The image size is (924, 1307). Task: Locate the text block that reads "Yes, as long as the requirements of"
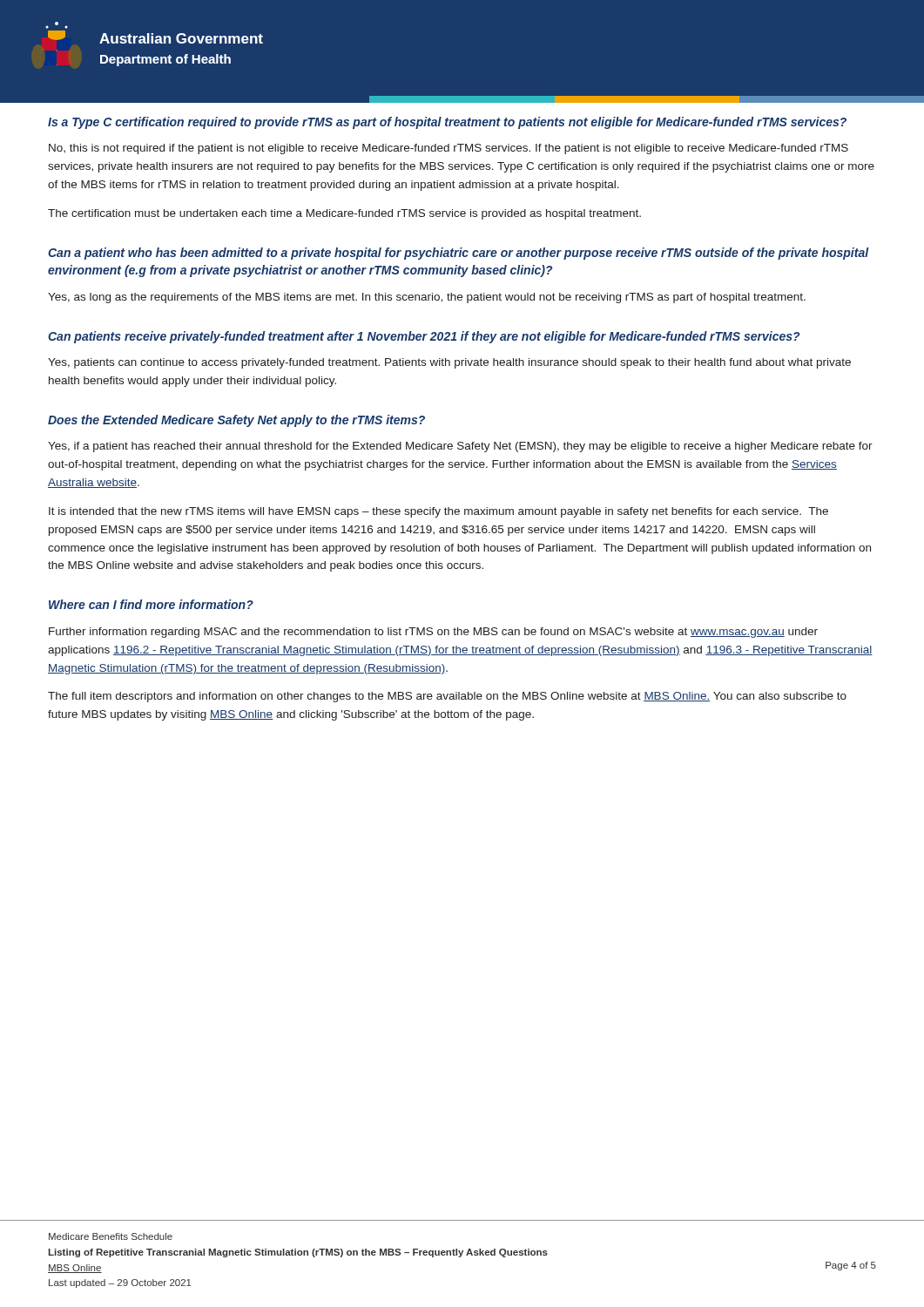point(427,296)
